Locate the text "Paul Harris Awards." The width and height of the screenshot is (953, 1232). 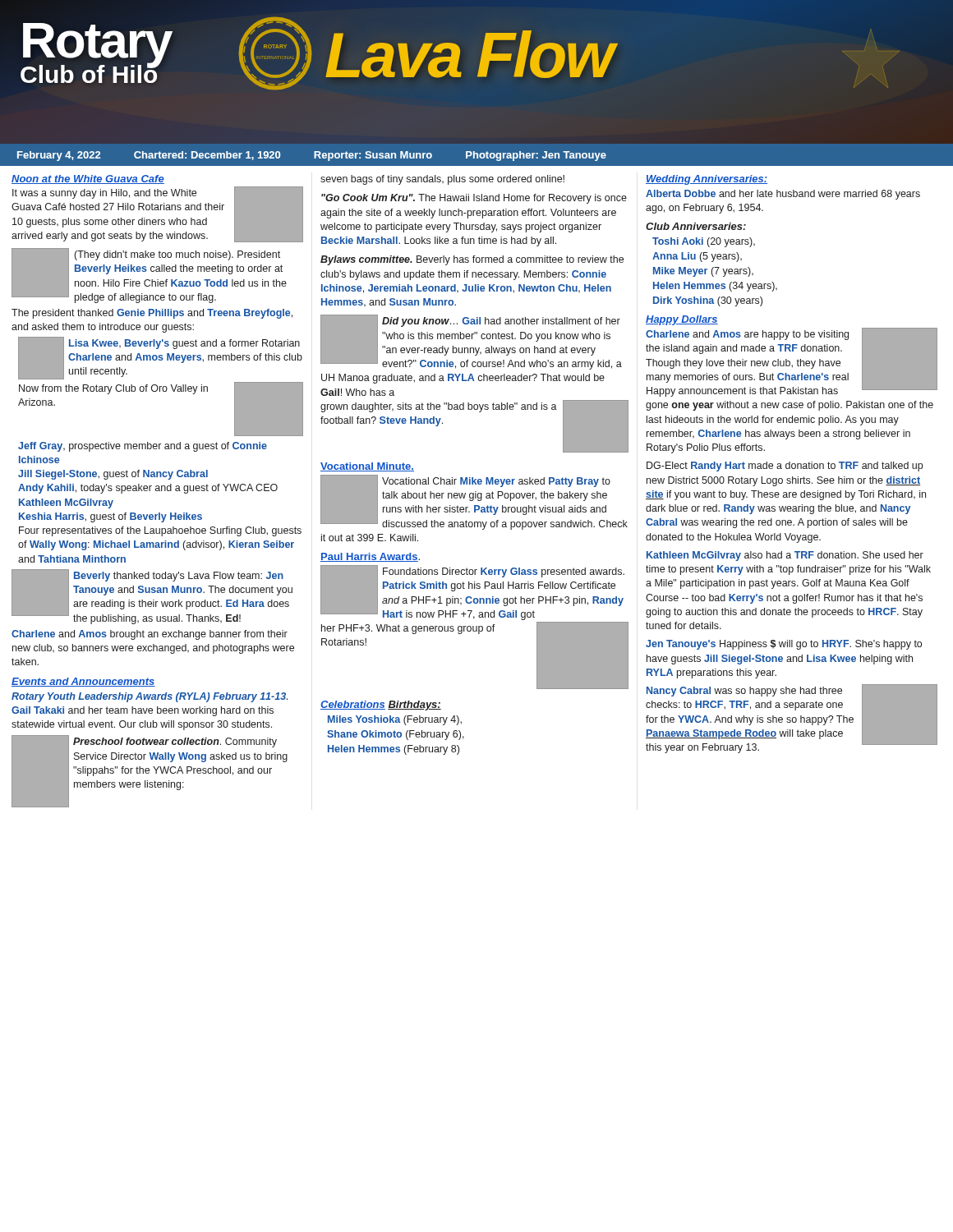[x=371, y=556]
